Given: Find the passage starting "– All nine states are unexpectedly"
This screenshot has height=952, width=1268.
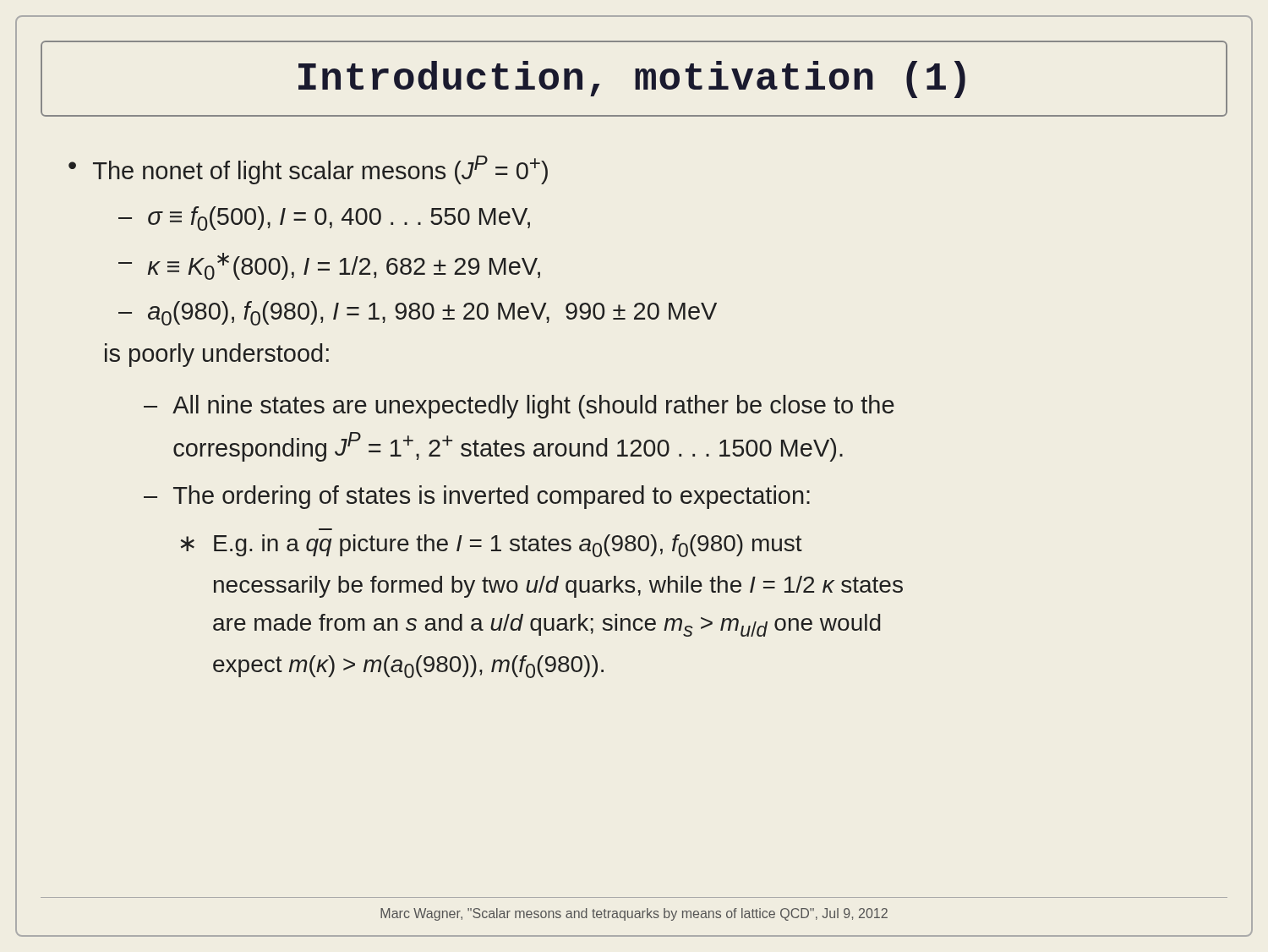Looking at the screenshot, I should (x=519, y=426).
